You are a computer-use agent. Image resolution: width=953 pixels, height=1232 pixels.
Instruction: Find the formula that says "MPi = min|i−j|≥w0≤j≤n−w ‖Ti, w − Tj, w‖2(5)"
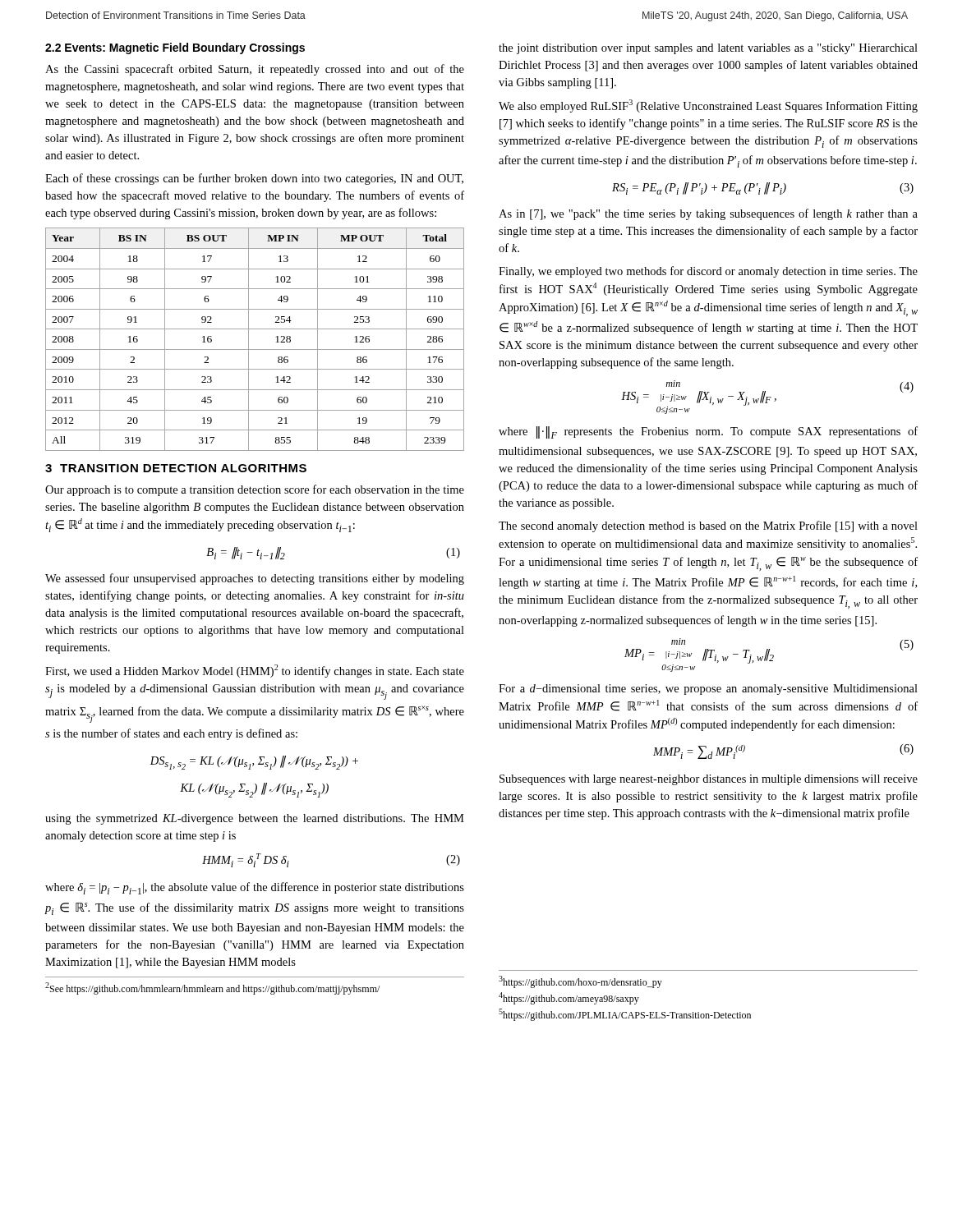(708, 655)
